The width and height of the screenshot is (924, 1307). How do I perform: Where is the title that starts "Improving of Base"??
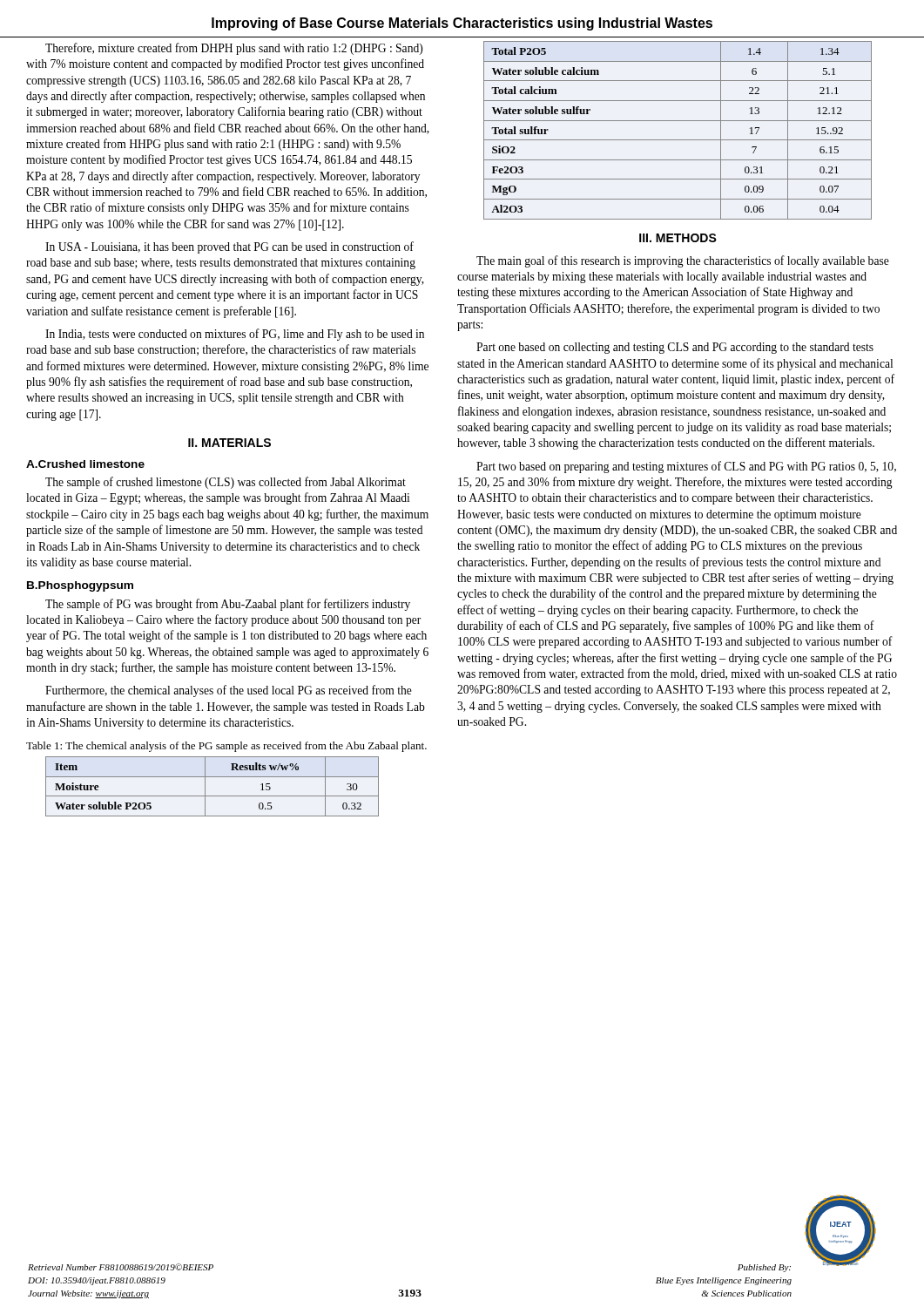462,23
